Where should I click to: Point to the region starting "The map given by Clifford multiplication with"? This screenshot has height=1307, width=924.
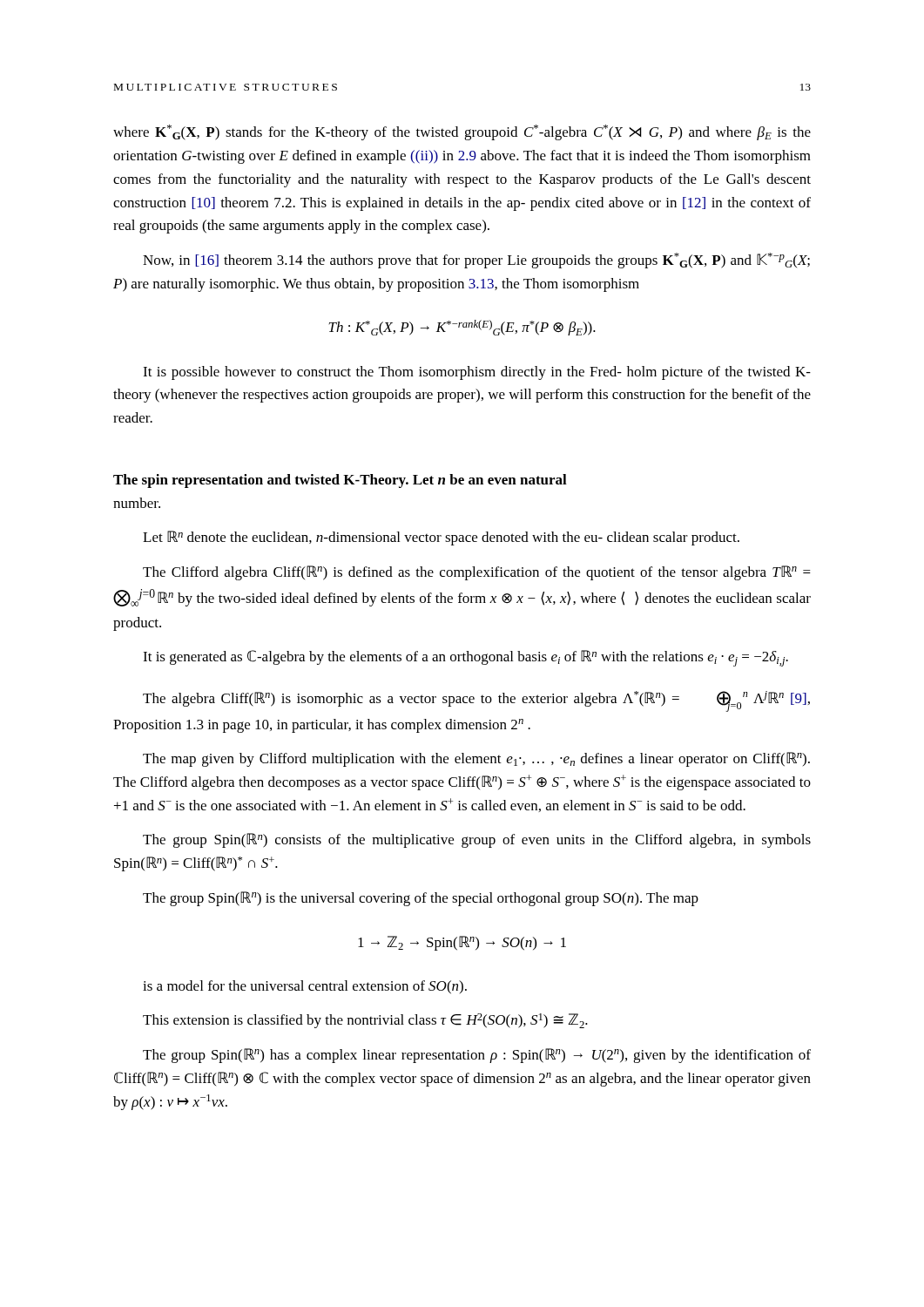(x=462, y=781)
